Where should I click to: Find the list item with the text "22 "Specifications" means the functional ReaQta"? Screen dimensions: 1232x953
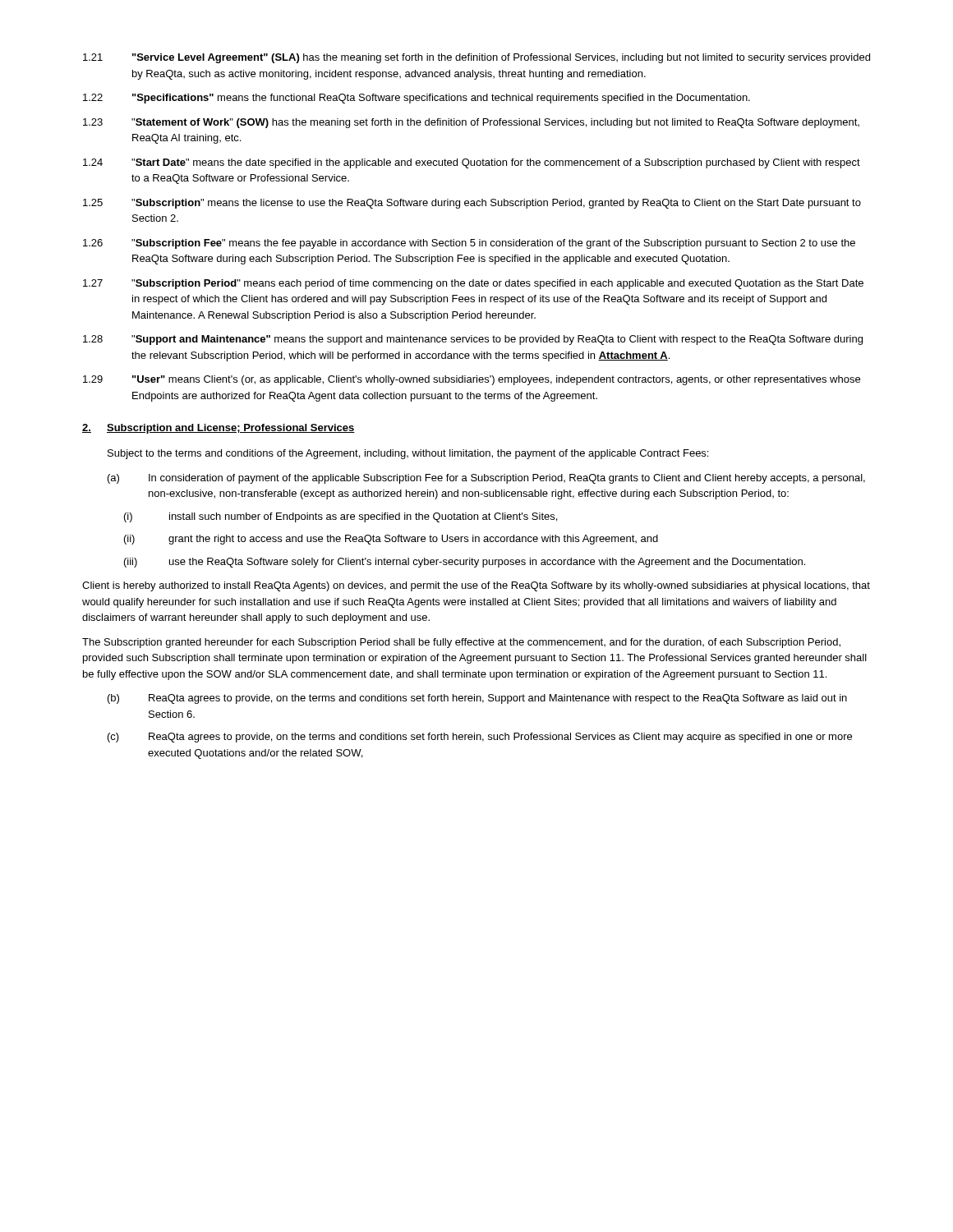[x=476, y=98]
